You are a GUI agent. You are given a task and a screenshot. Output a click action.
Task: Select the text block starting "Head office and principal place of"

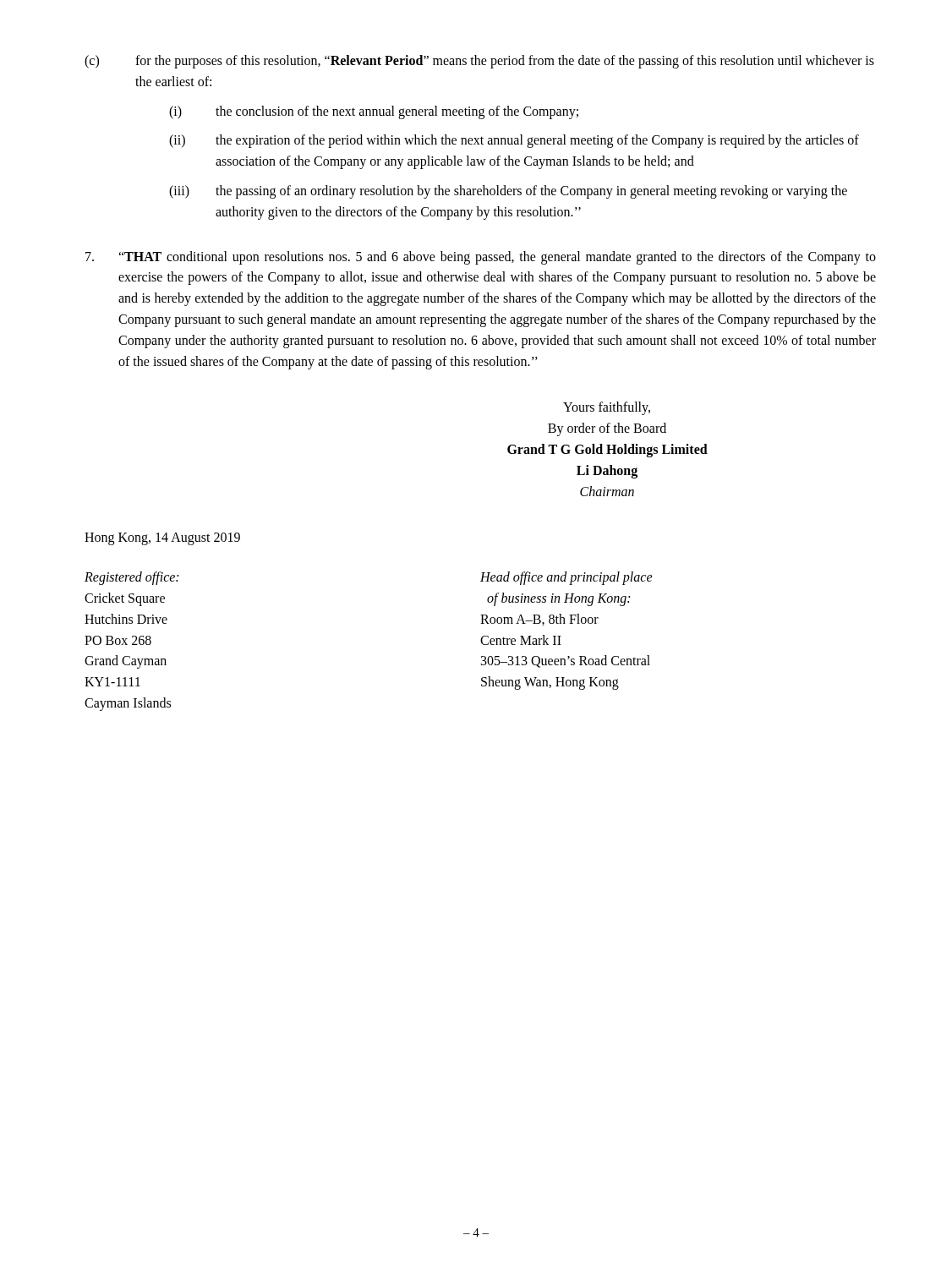566,629
